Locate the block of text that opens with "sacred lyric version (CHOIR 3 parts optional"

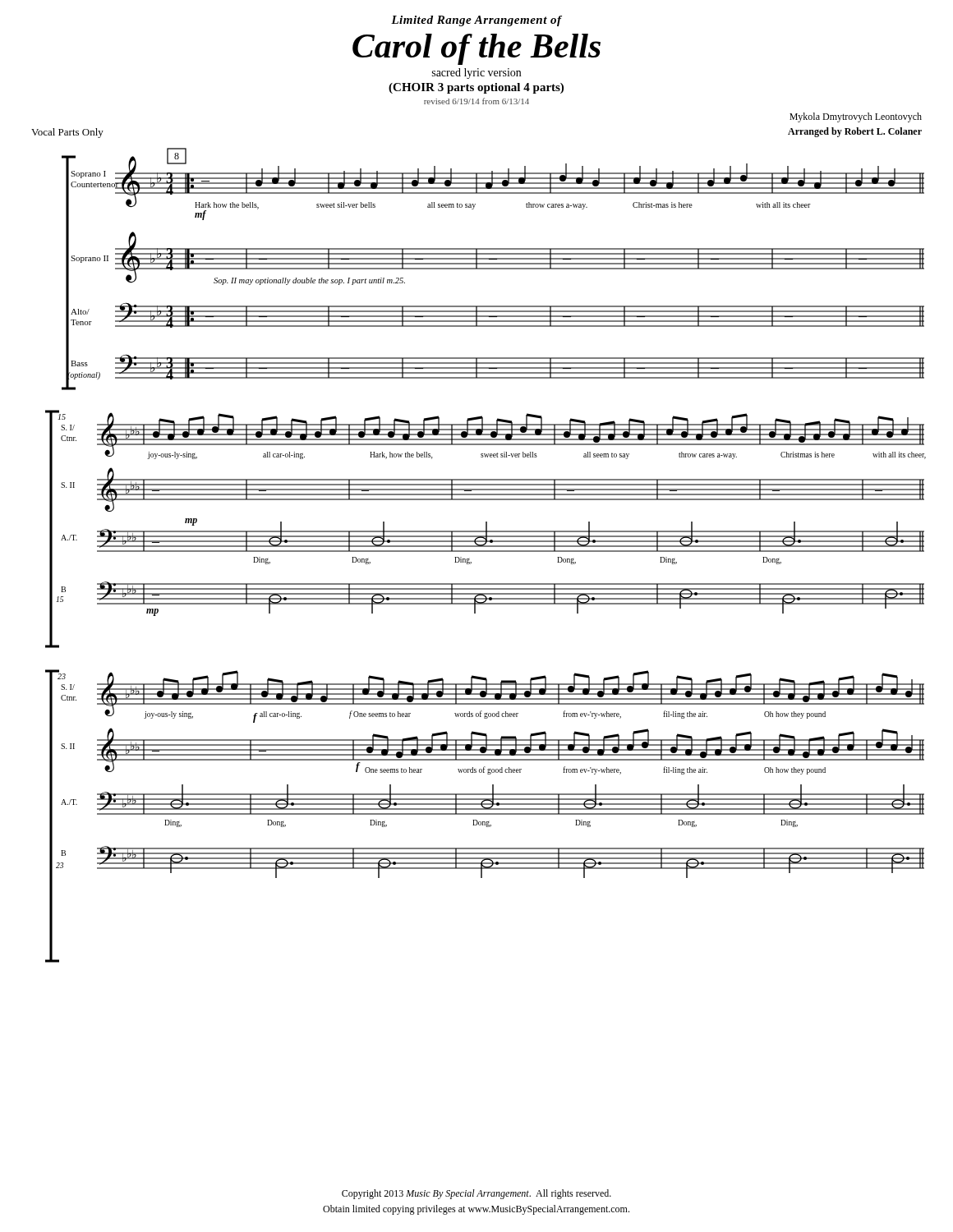476,86
